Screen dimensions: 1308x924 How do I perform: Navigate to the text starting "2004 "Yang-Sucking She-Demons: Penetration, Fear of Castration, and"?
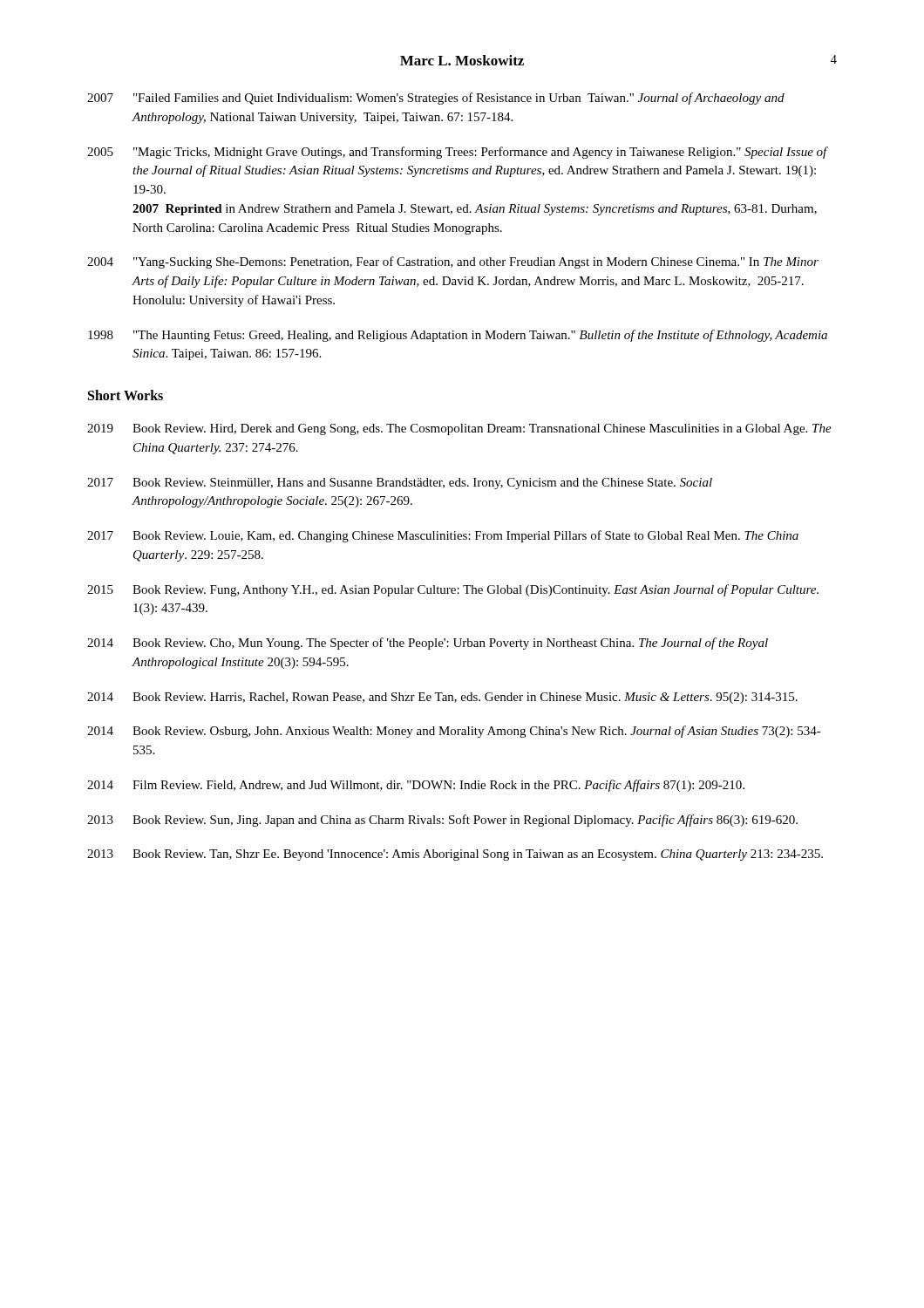tap(462, 282)
